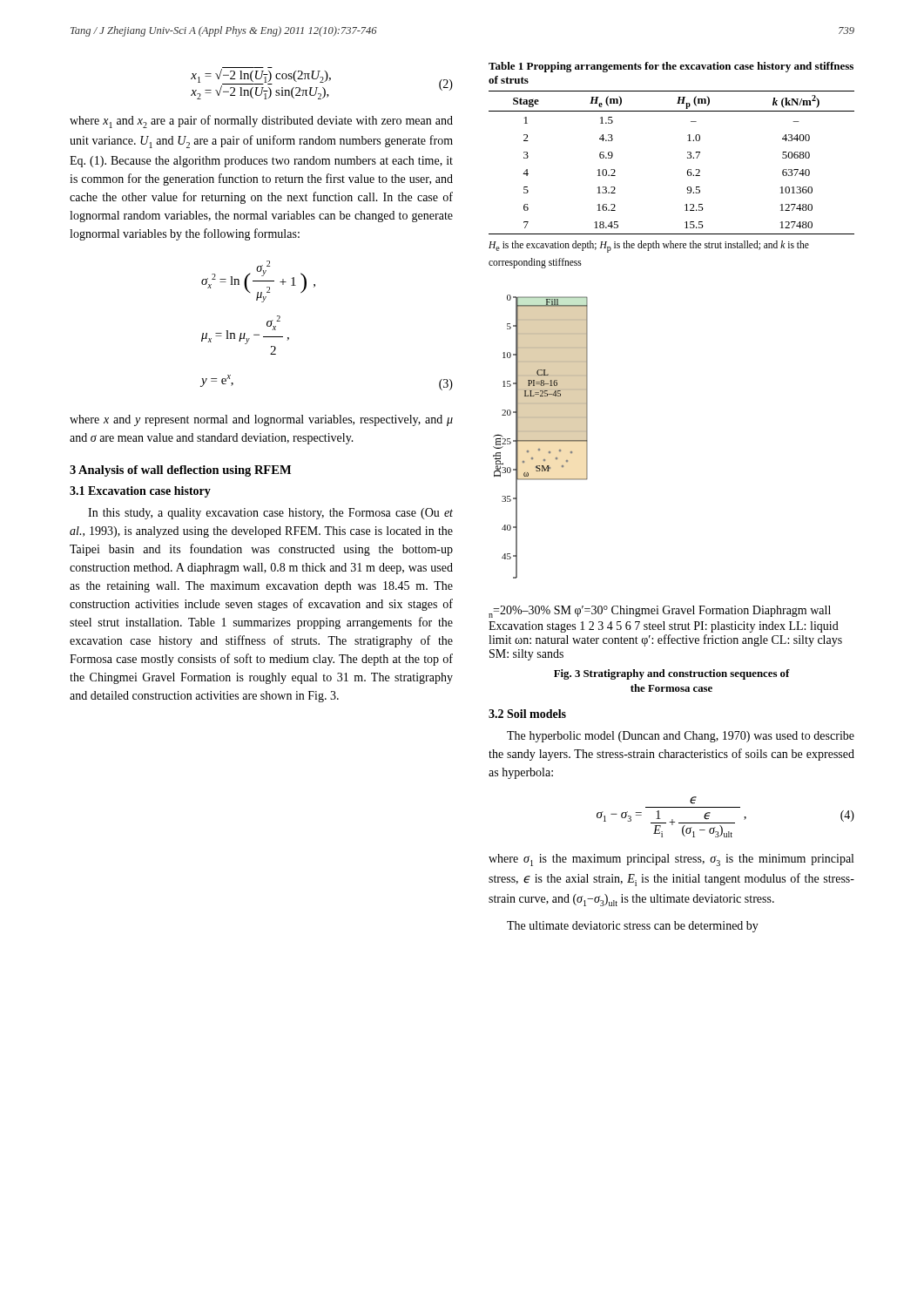Point to the region starting "σx2 = ln ( σy2"
The image size is (924, 1307).
click(x=258, y=281)
